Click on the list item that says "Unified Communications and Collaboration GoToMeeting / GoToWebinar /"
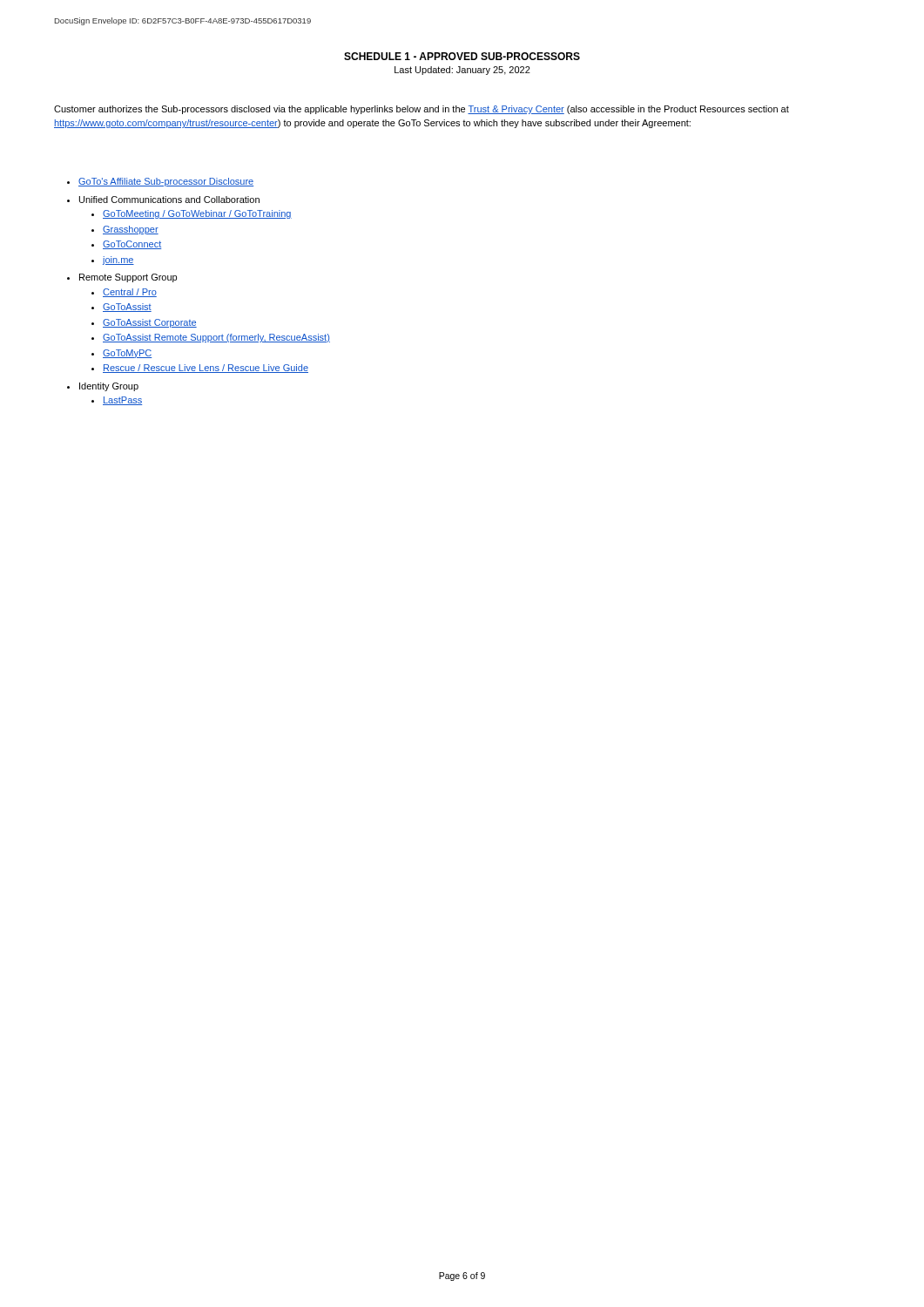Screen dimensions: 1307x924 (169, 200)
